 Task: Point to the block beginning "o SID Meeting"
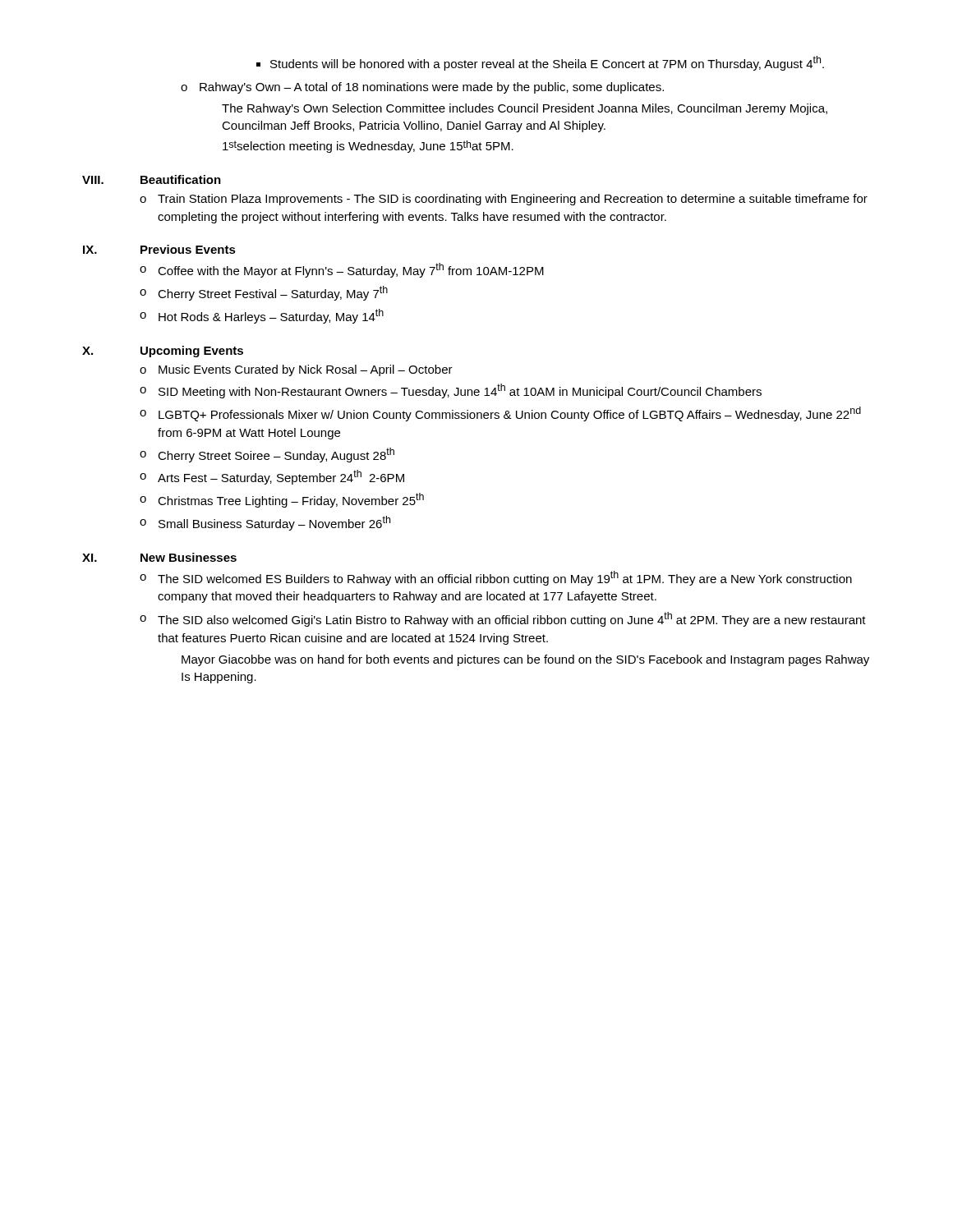pyautogui.click(x=505, y=391)
